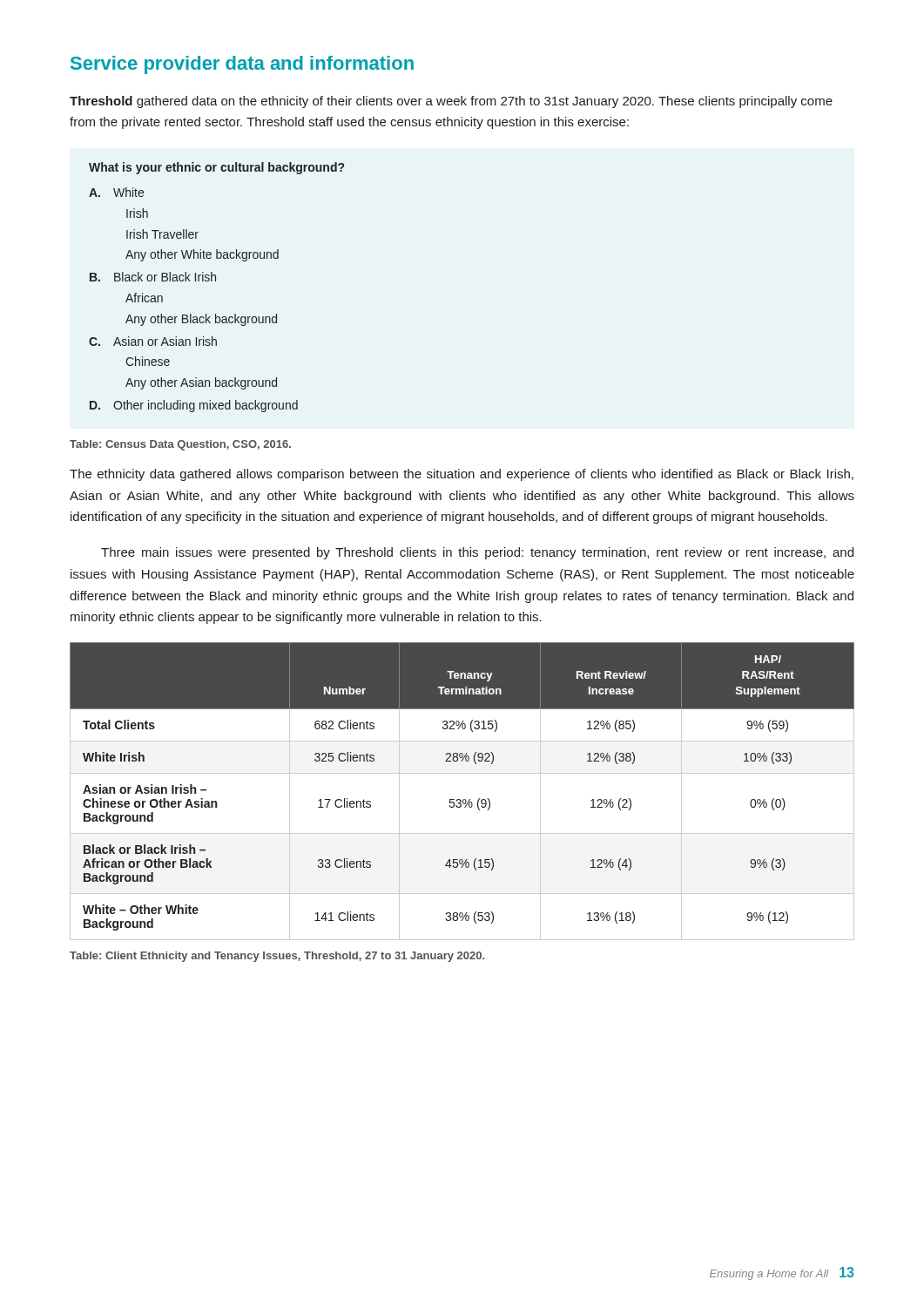
Task: Locate the table with the text "What is your ethnic or"
Action: pos(462,288)
